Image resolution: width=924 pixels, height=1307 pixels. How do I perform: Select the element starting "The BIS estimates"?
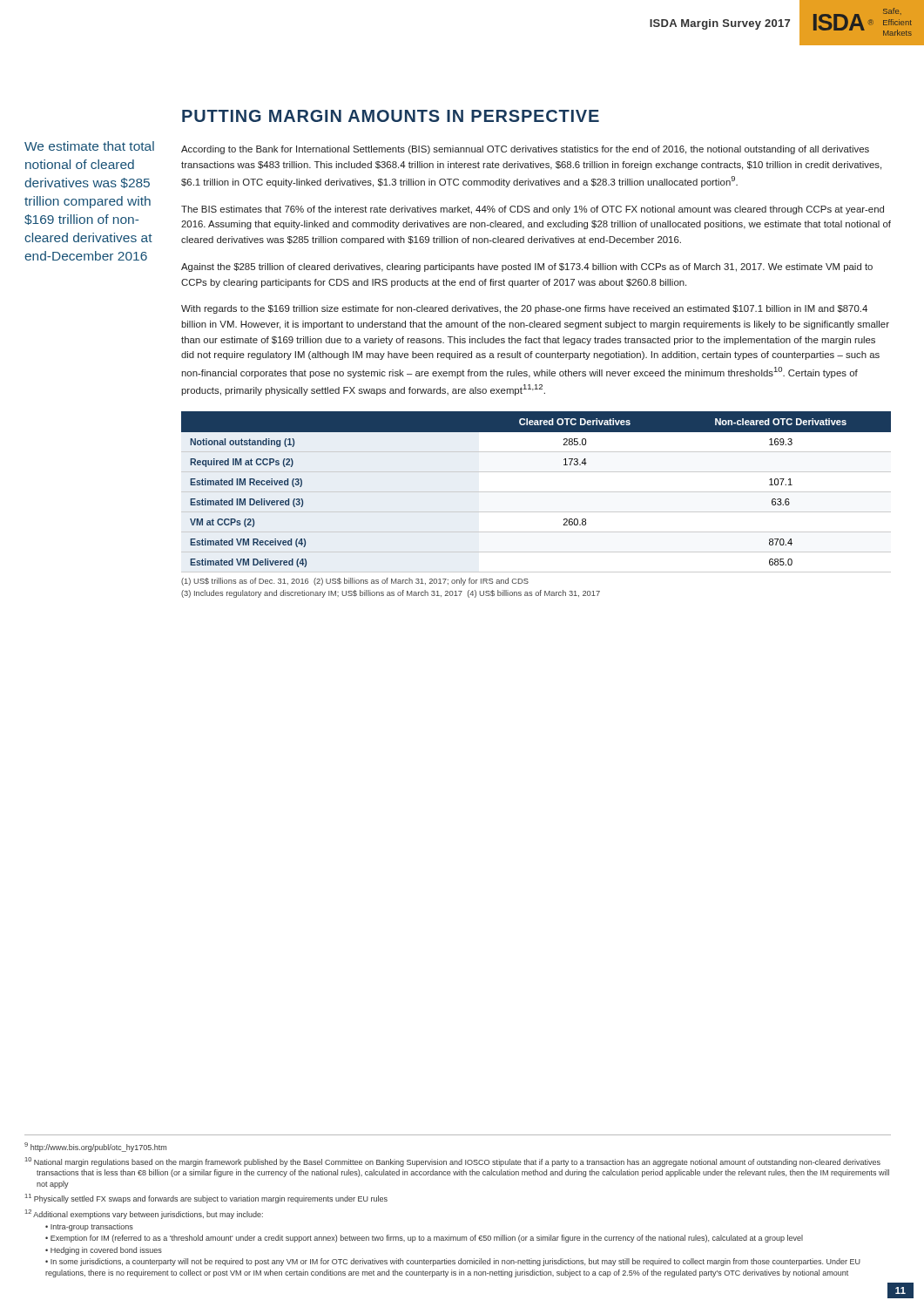[x=536, y=224]
